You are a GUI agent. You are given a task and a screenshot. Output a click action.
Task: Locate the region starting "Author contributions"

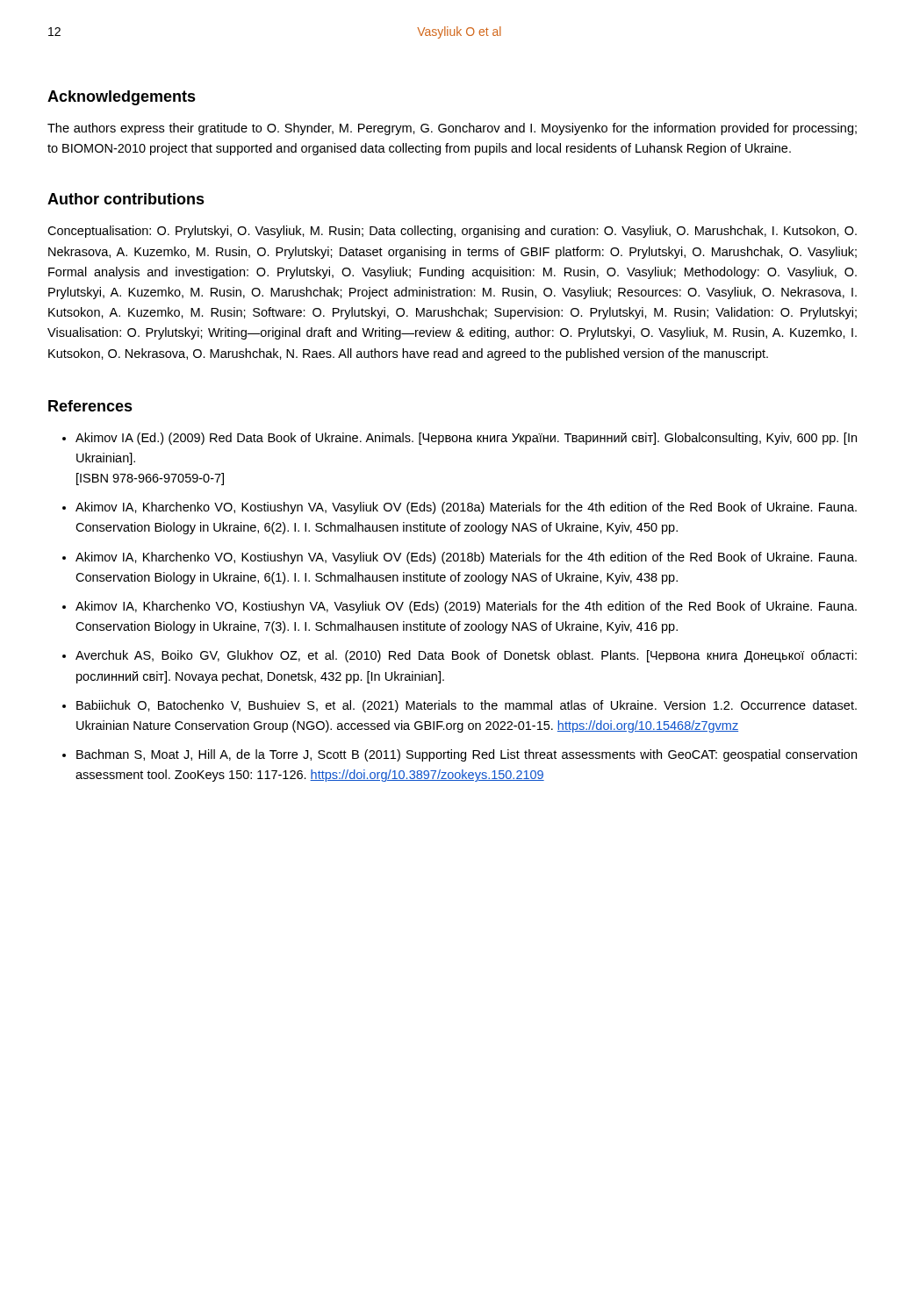pyautogui.click(x=126, y=199)
